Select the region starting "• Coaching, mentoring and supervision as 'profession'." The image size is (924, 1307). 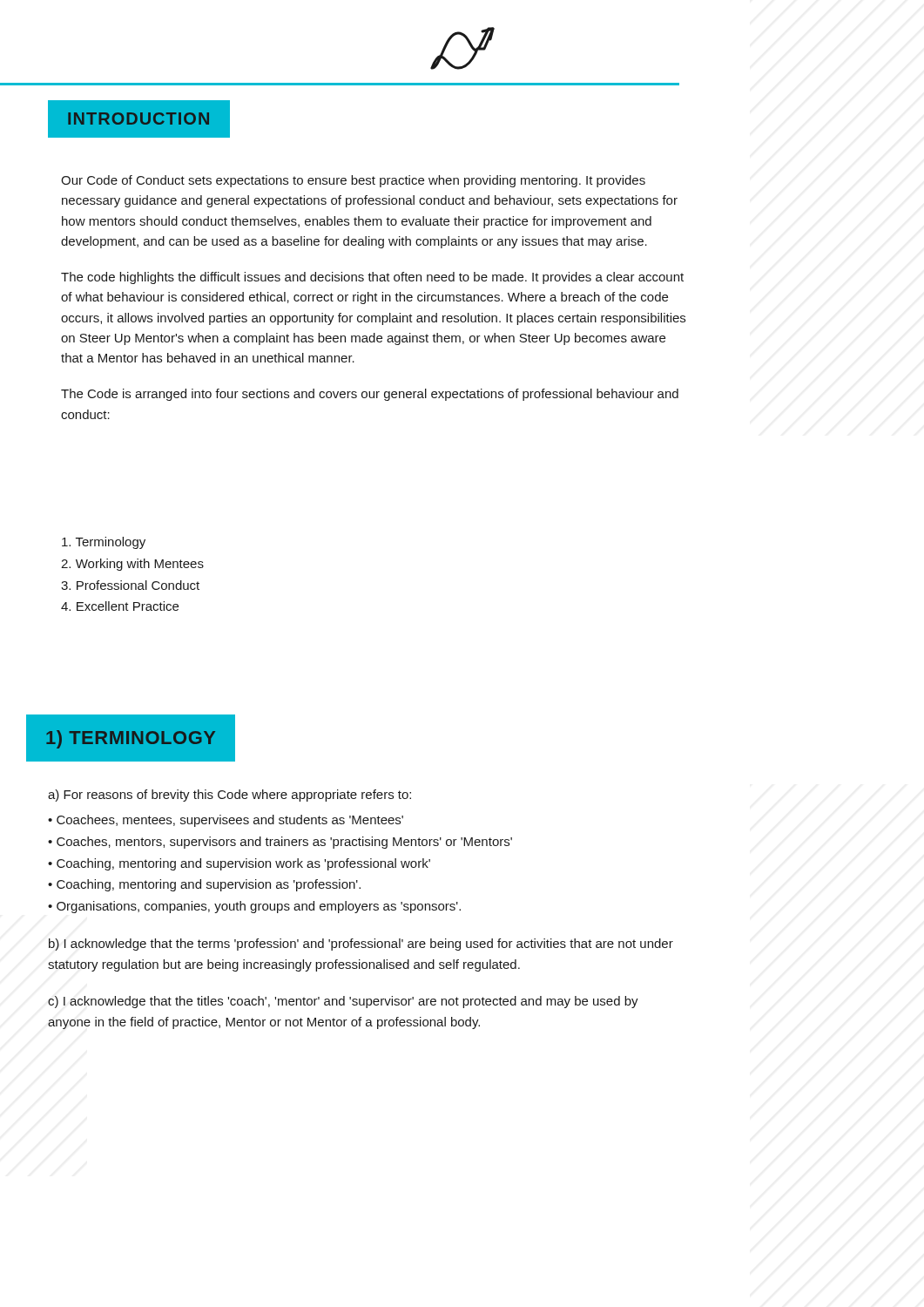click(x=205, y=884)
